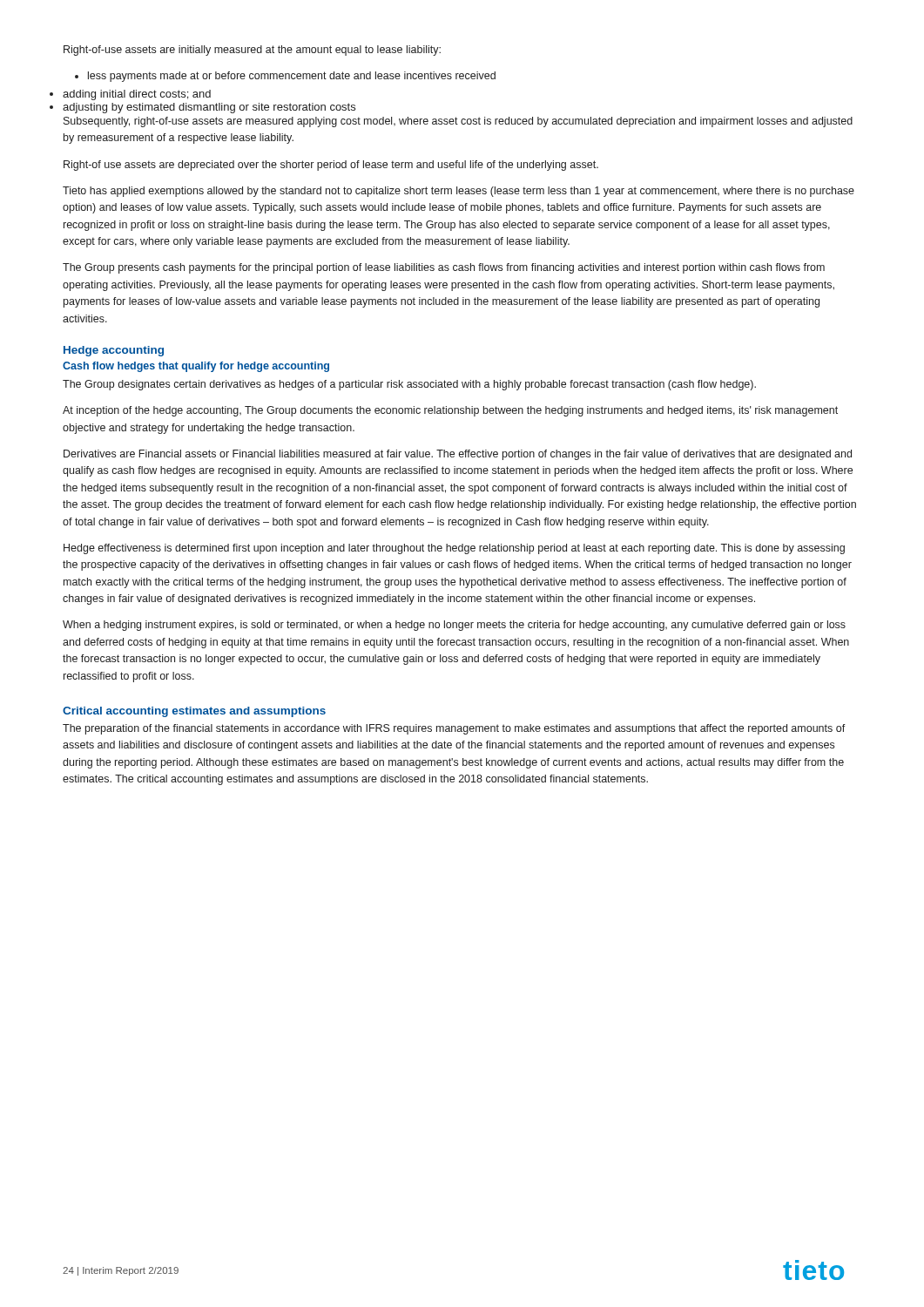This screenshot has height=1307, width=924.
Task: Click on the text block starting "The Group designates certain derivatives as hedges"
Action: click(462, 385)
